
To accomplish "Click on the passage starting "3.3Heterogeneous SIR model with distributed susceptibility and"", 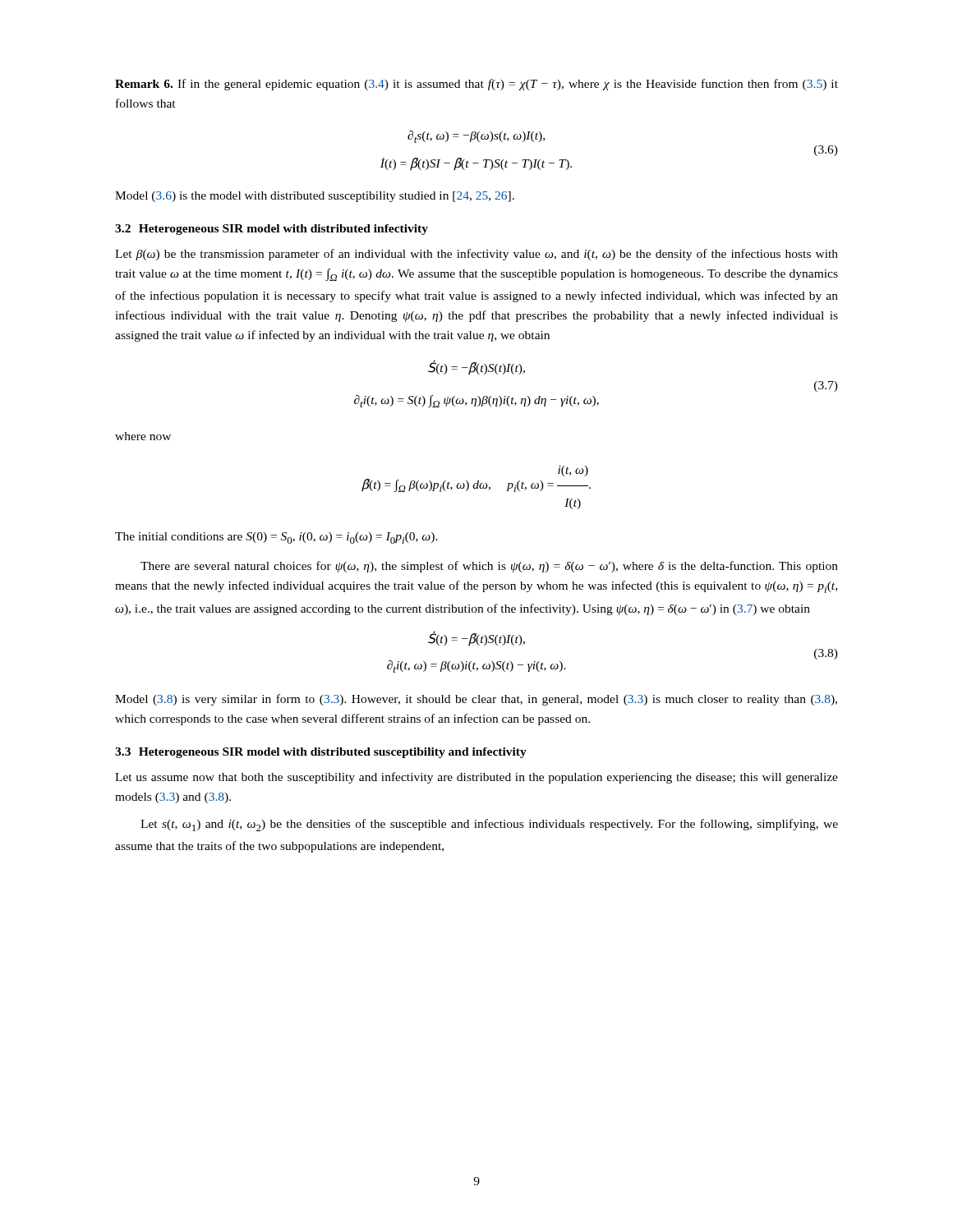I will (x=321, y=752).
